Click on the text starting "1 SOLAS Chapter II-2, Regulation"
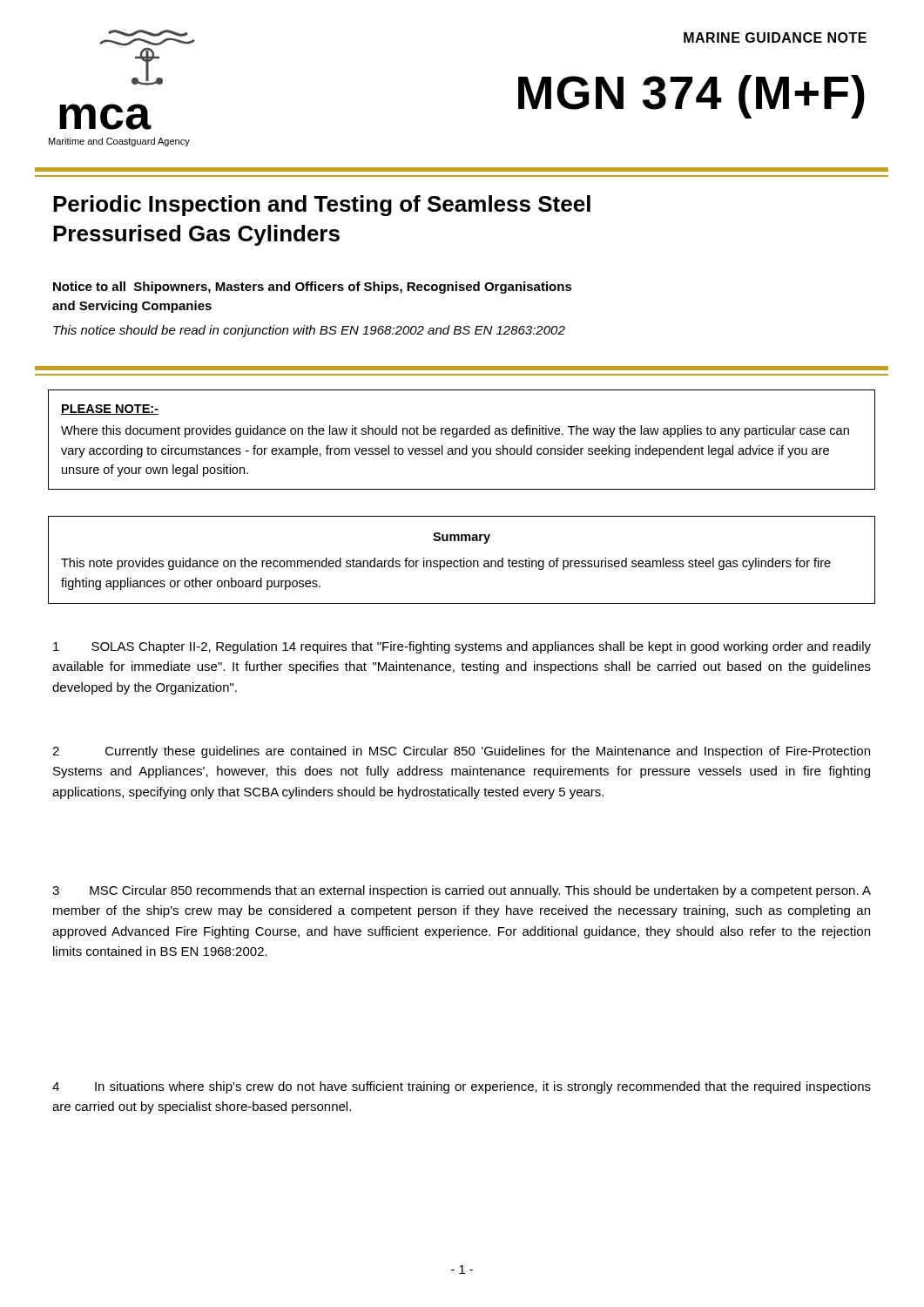The height and width of the screenshot is (1307, 924). [x=462, y=666]
